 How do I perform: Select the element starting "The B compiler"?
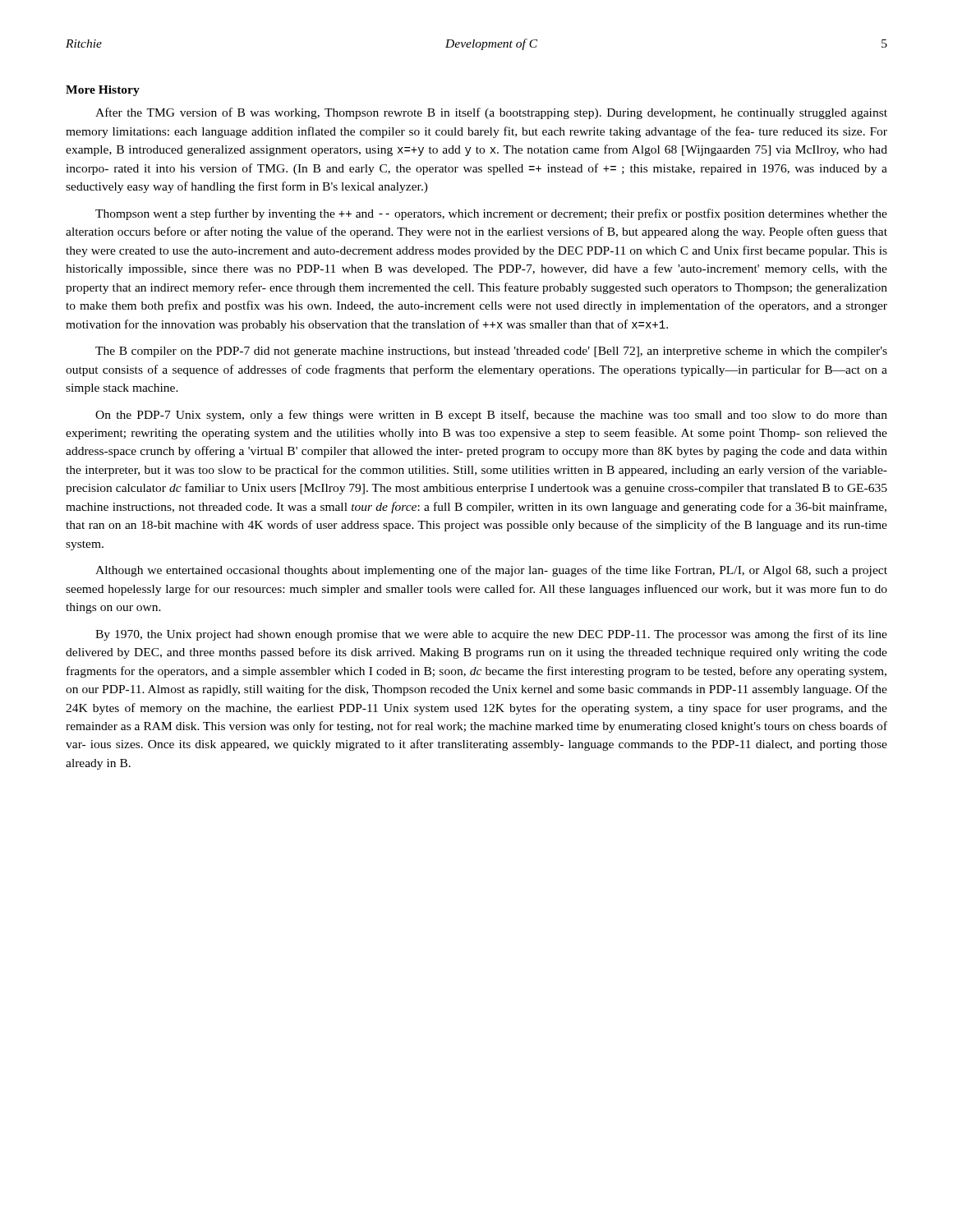(x=476, y=369)
